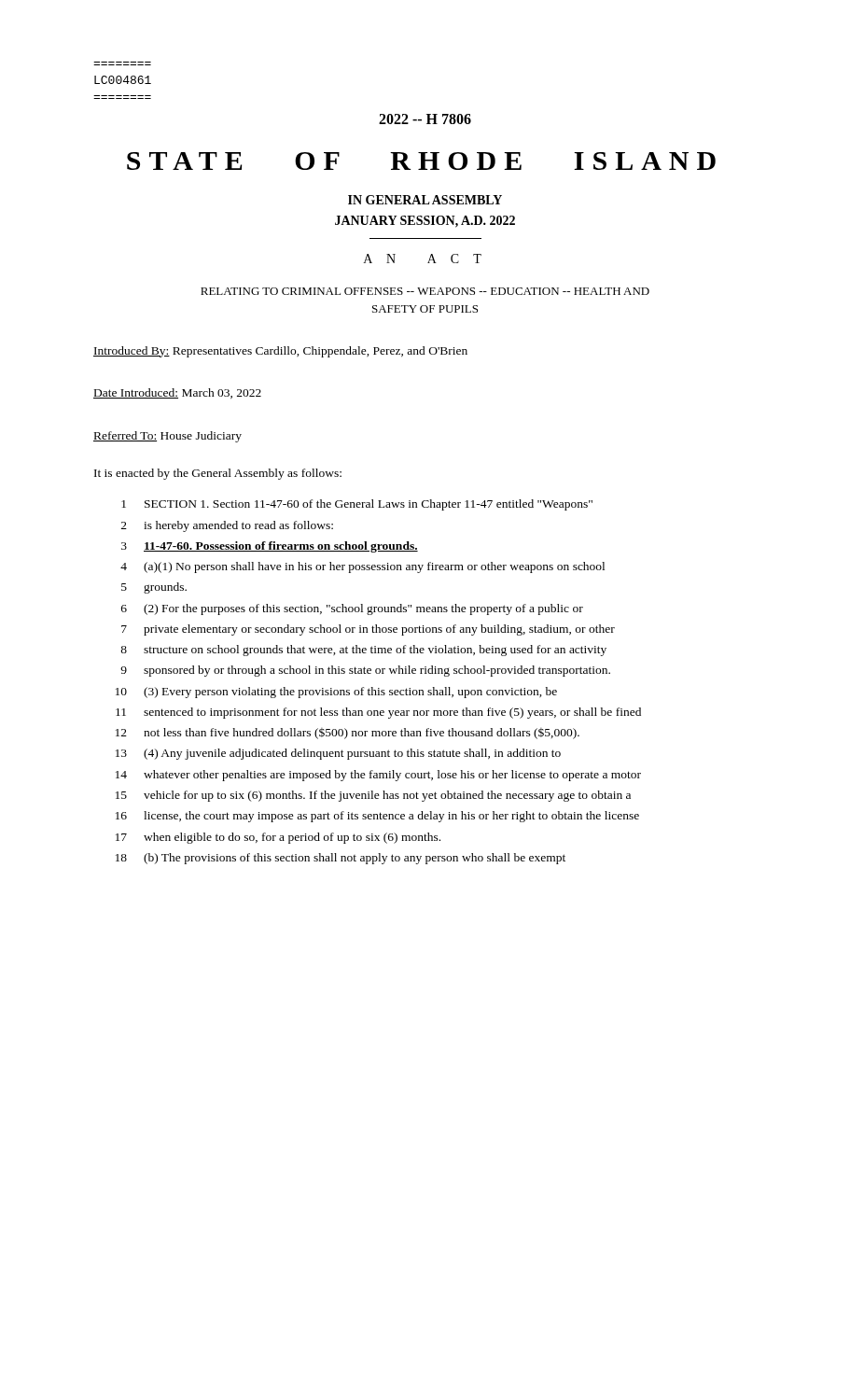This screenshot has height=1400, width=850.
Task: Click on the text block starting "RELATING TO CRIMINAL"
Action: [425, 299]
